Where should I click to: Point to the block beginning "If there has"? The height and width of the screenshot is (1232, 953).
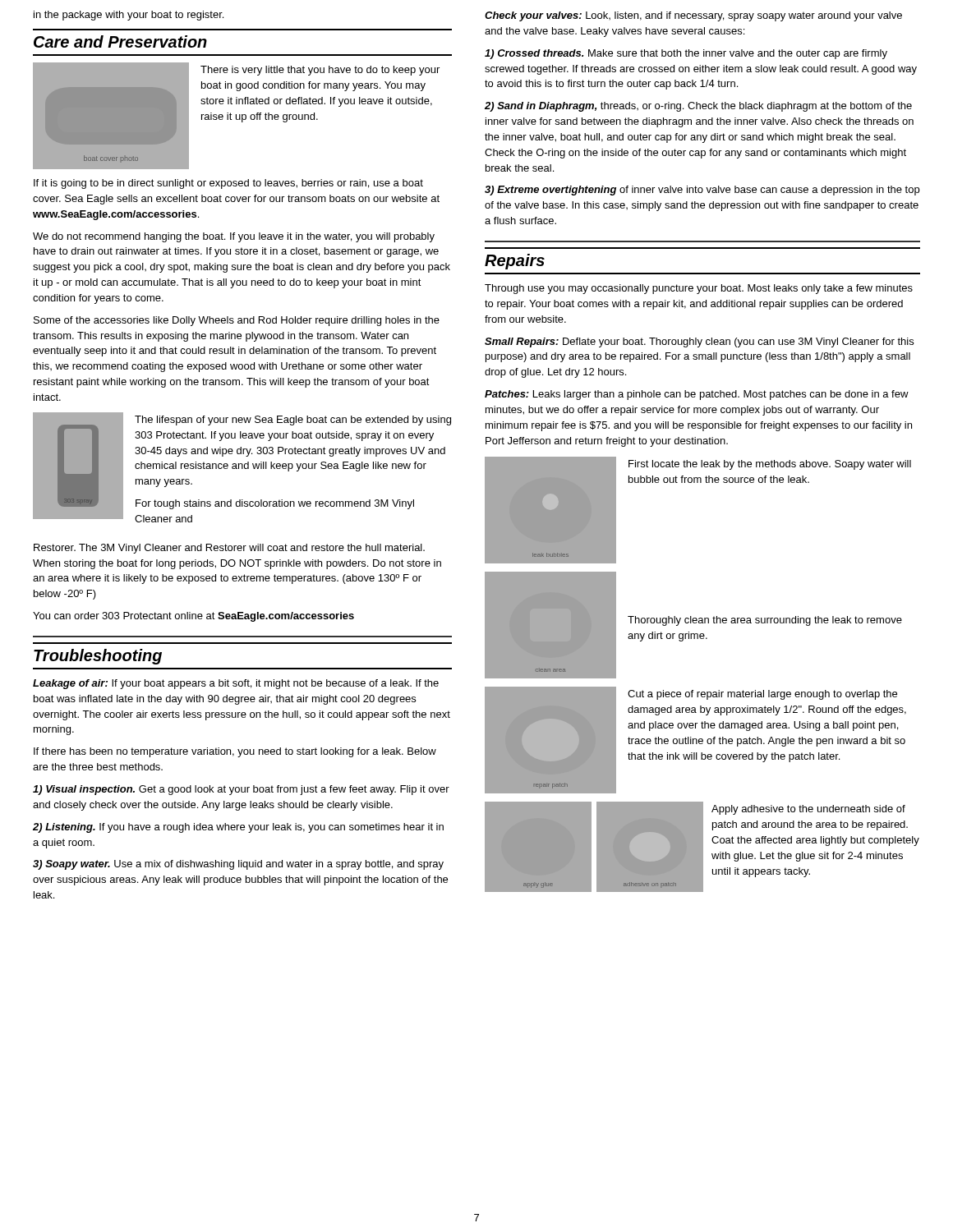234,759
